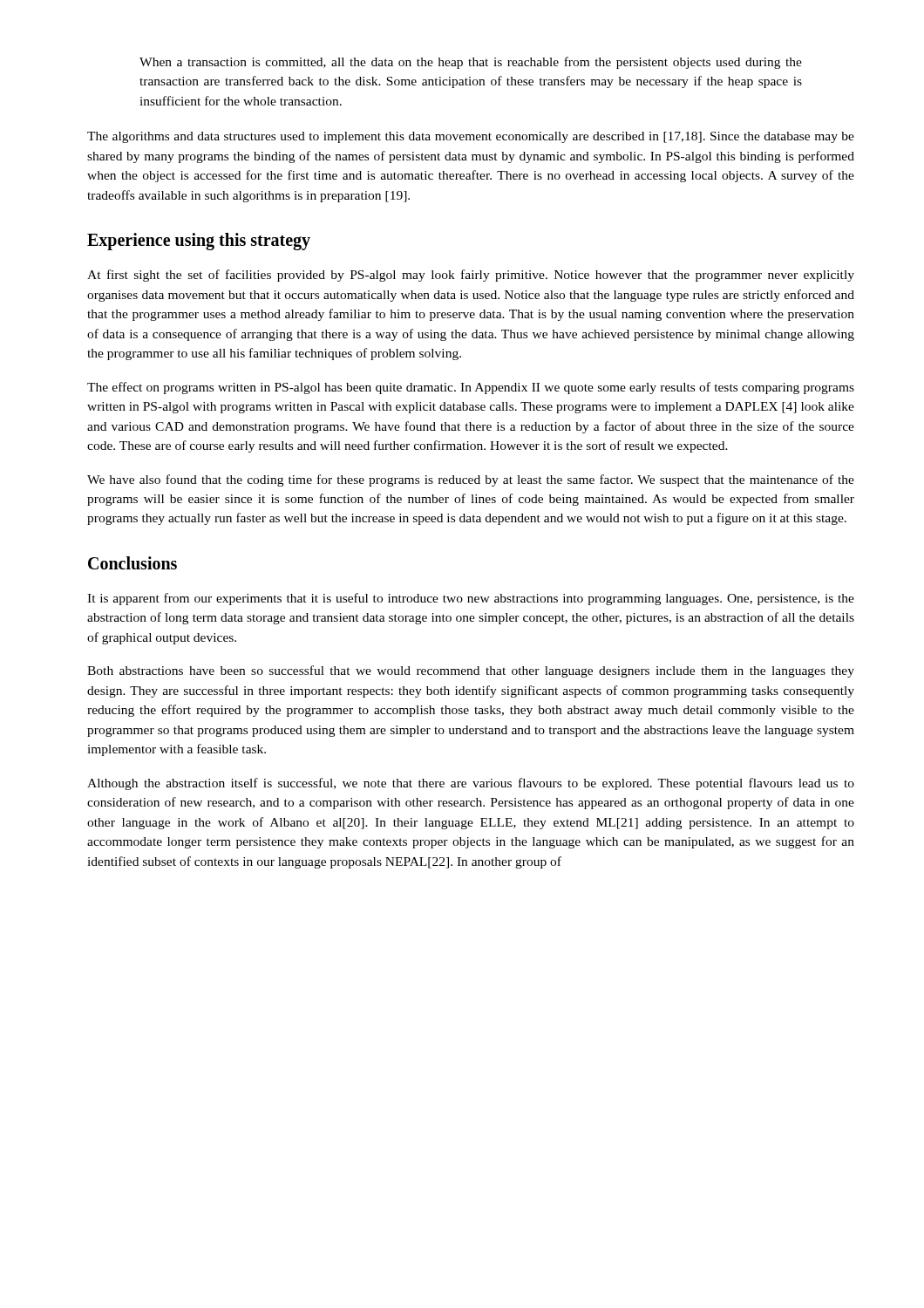Point to the block beginning "The effect on programs written in PS-algol has"
Viewport: 924px width, 1308px height.
[x=471, y=416]
